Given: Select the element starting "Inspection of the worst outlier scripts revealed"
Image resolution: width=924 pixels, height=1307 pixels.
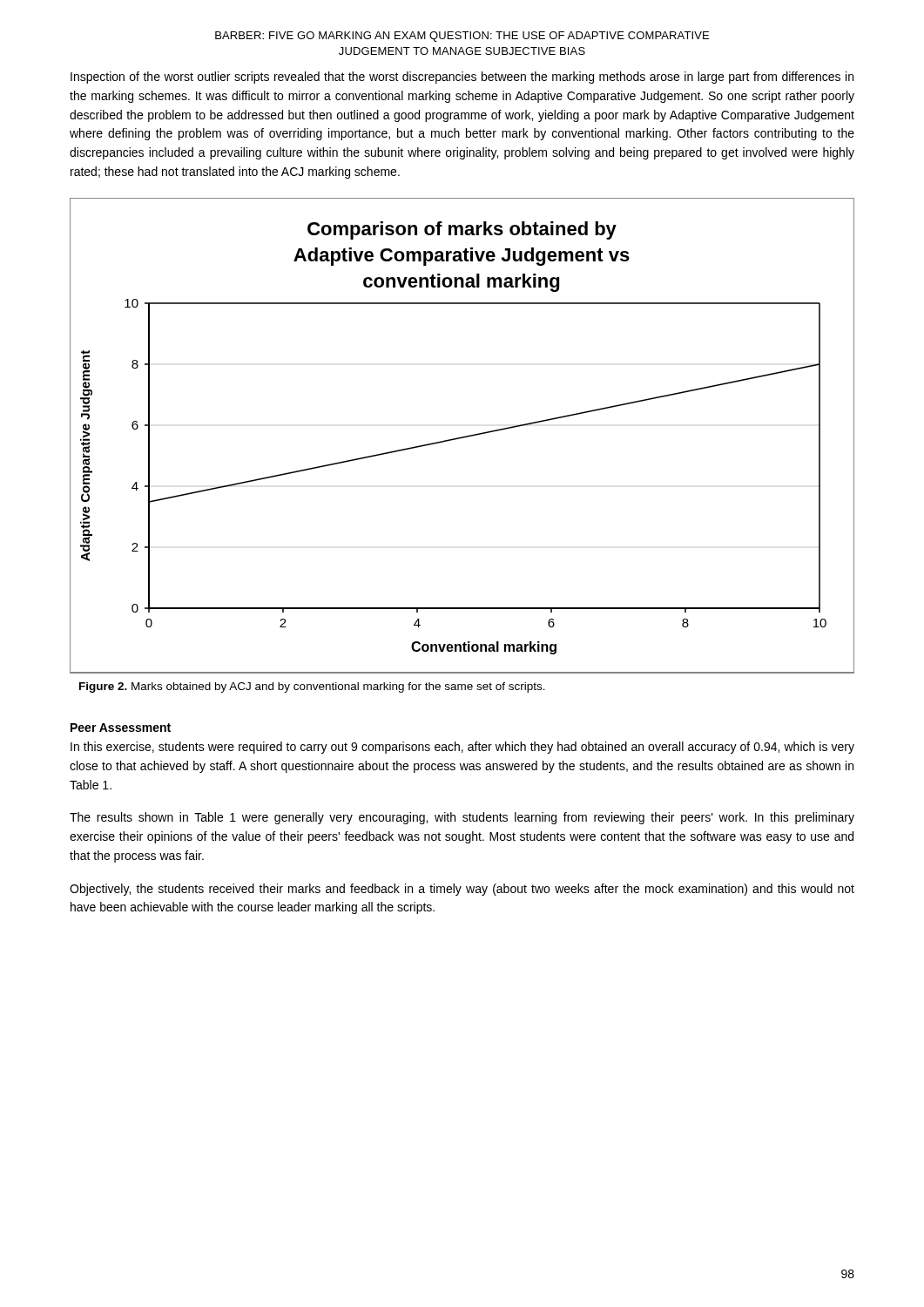Looking at the screenshot, I should [x=462, y=124].
